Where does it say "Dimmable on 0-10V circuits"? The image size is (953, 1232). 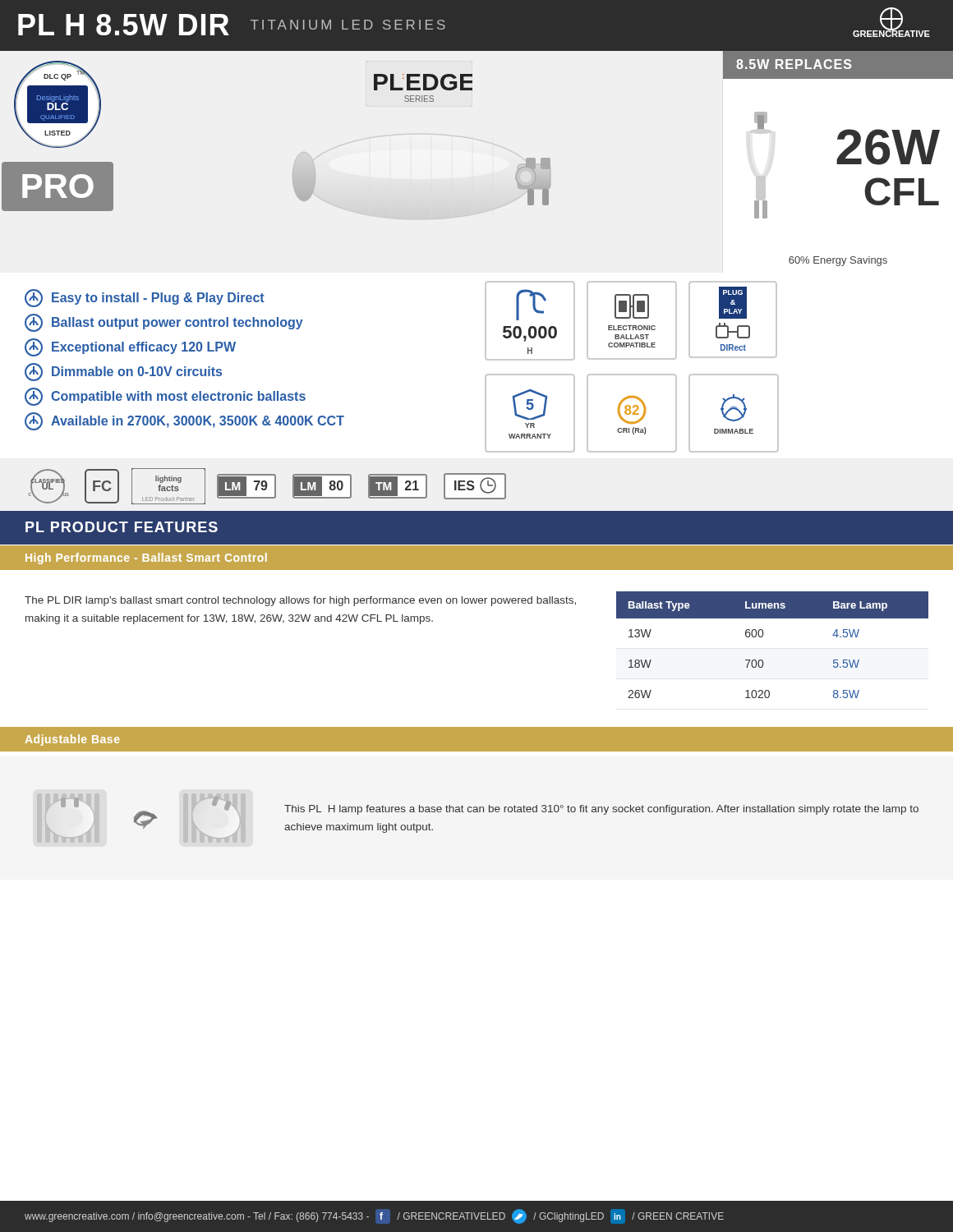124,372
